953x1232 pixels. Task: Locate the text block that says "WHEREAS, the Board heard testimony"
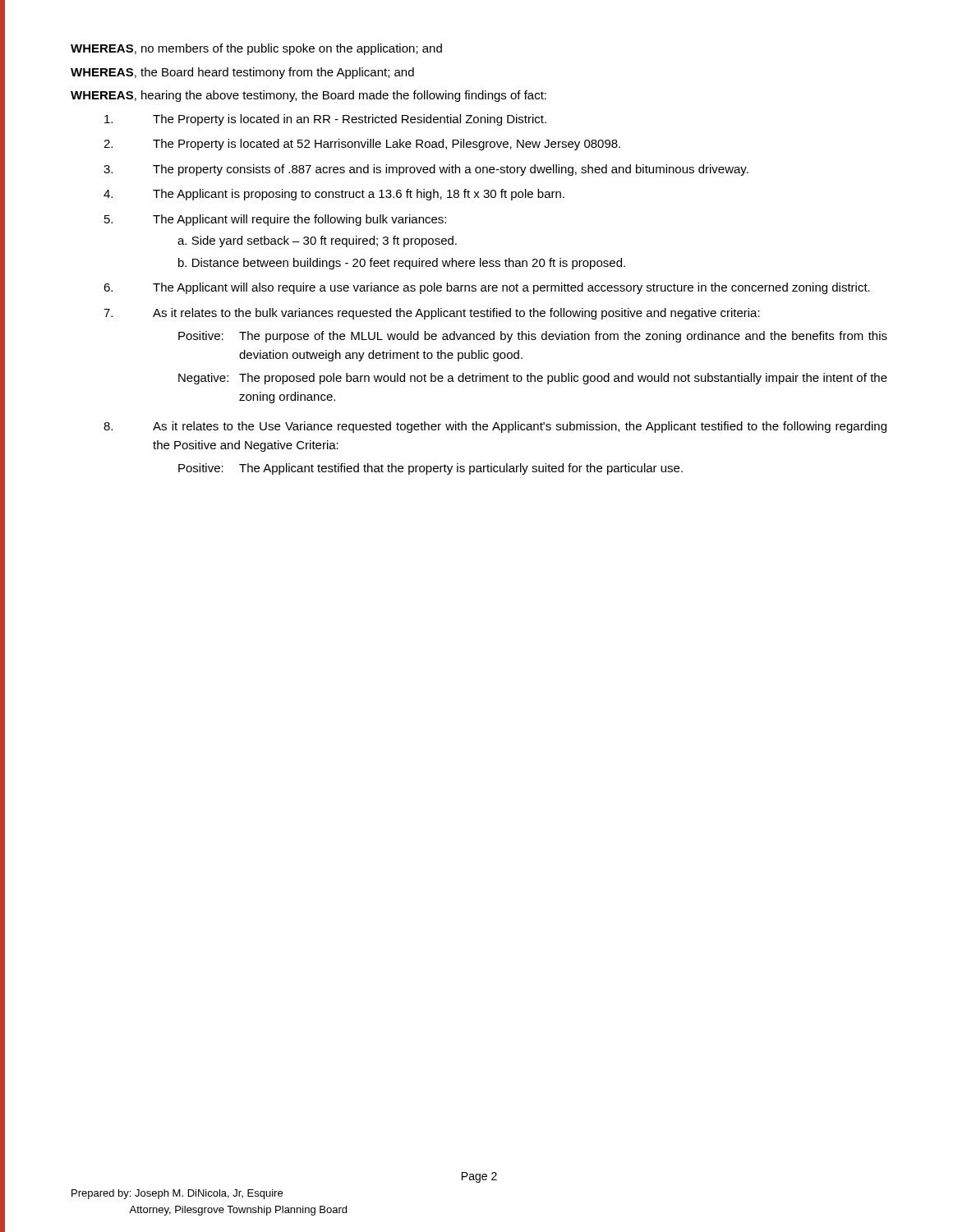(243, 71)
